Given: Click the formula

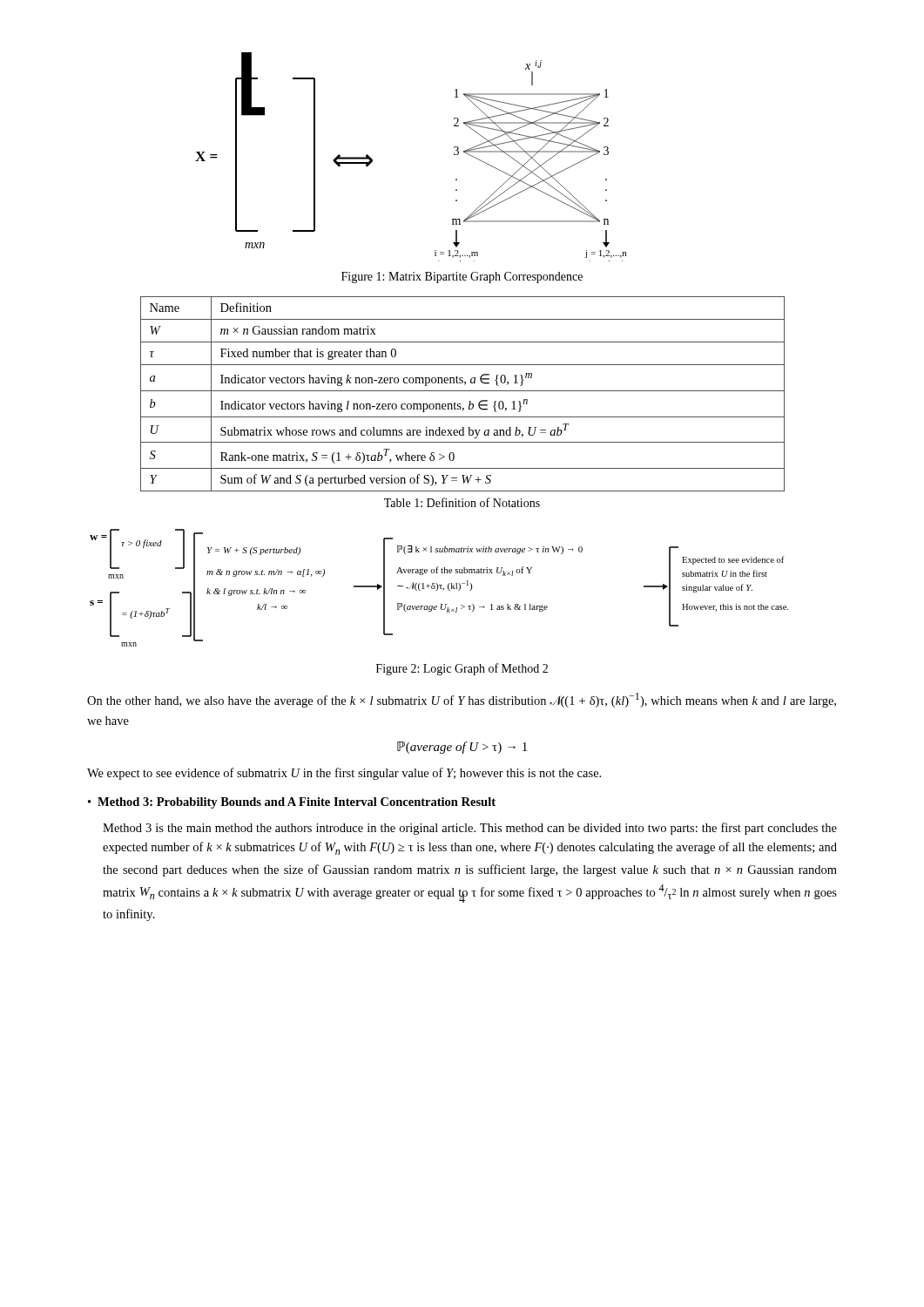Looking at the screenshot, I should pos(462,747).
